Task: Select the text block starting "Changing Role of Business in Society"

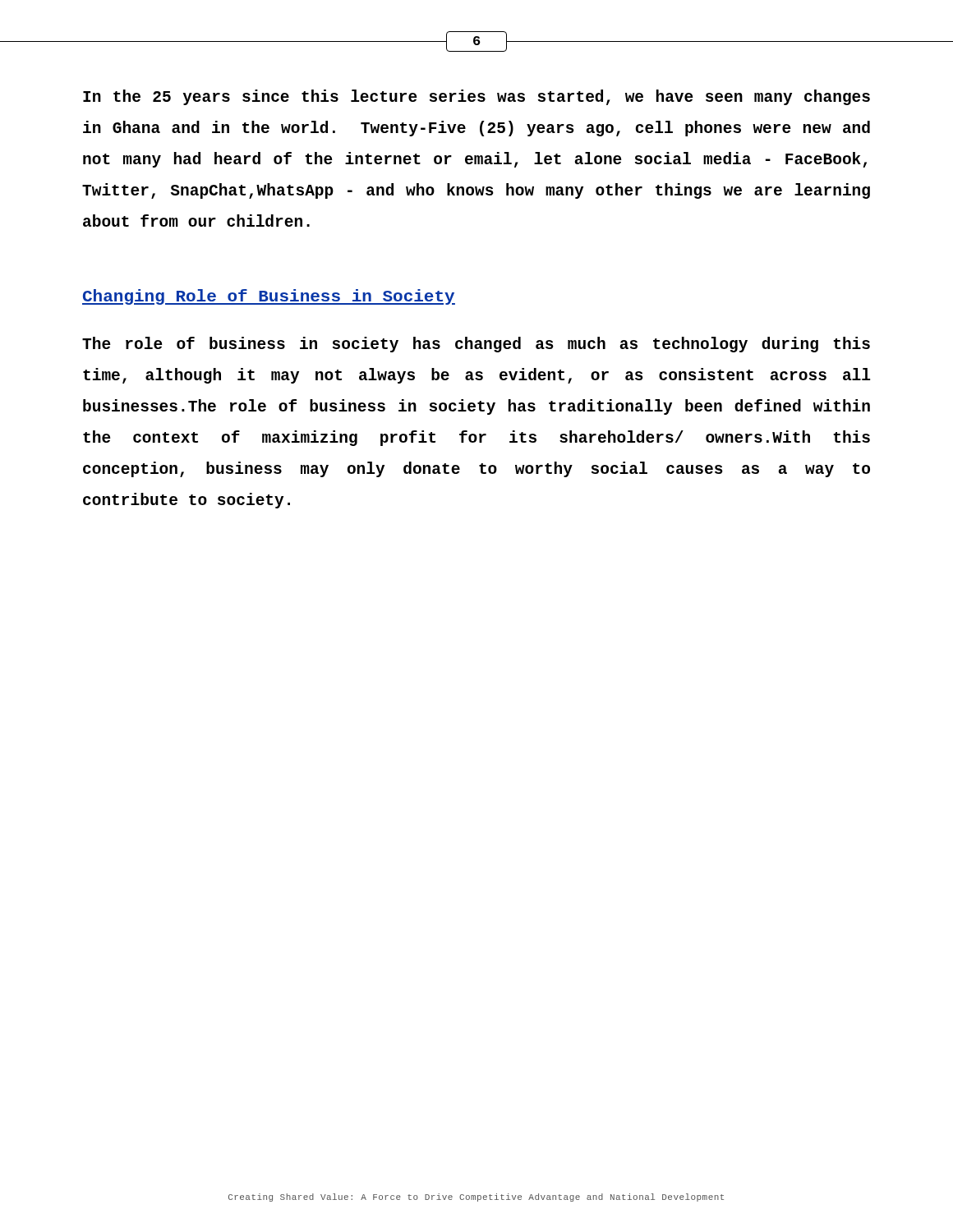Action: point(269,297)
